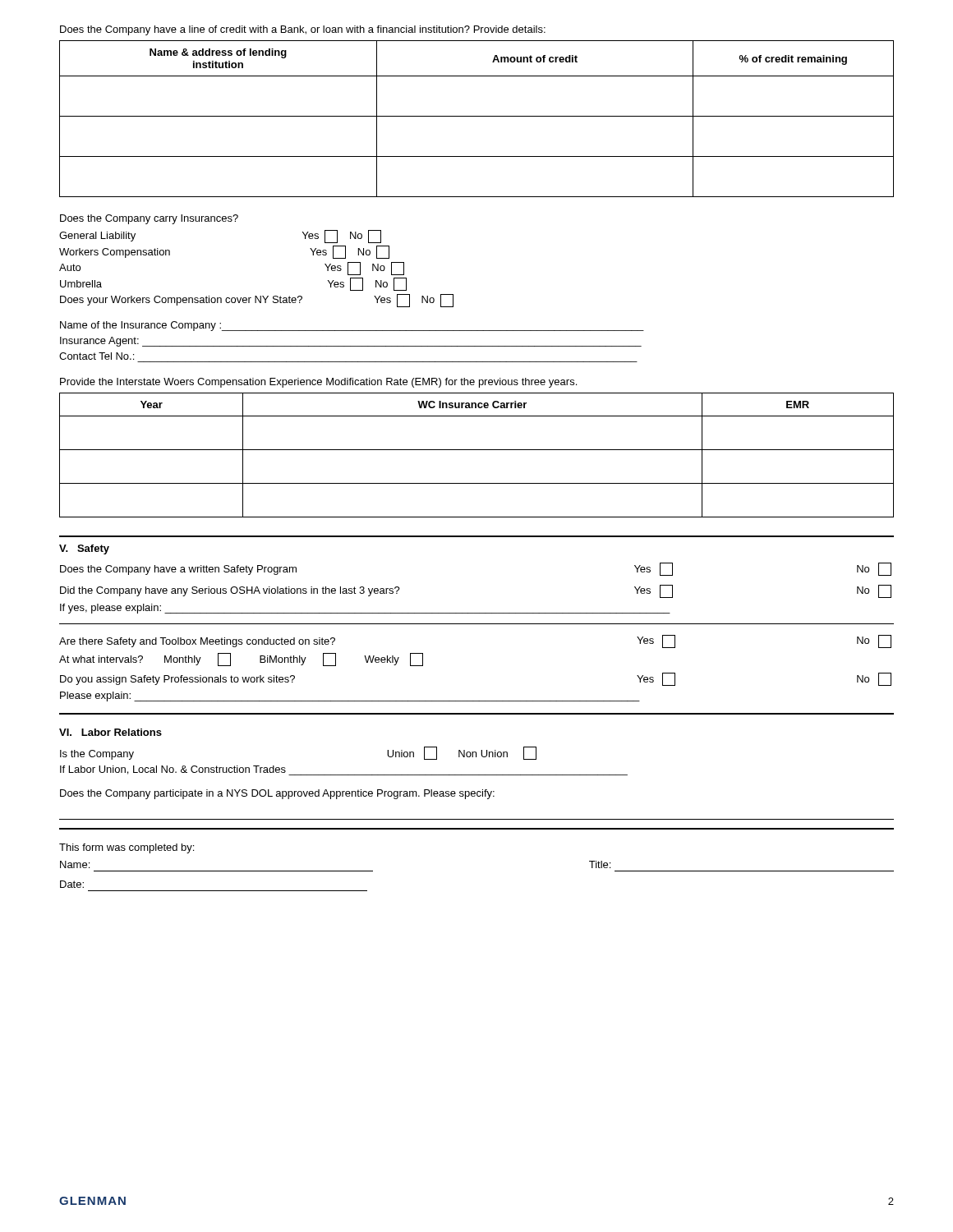The height and width of the screenshot is (1232, 953).
Task: Select the list item containing "Auto Yes No"
Action: 65,268
